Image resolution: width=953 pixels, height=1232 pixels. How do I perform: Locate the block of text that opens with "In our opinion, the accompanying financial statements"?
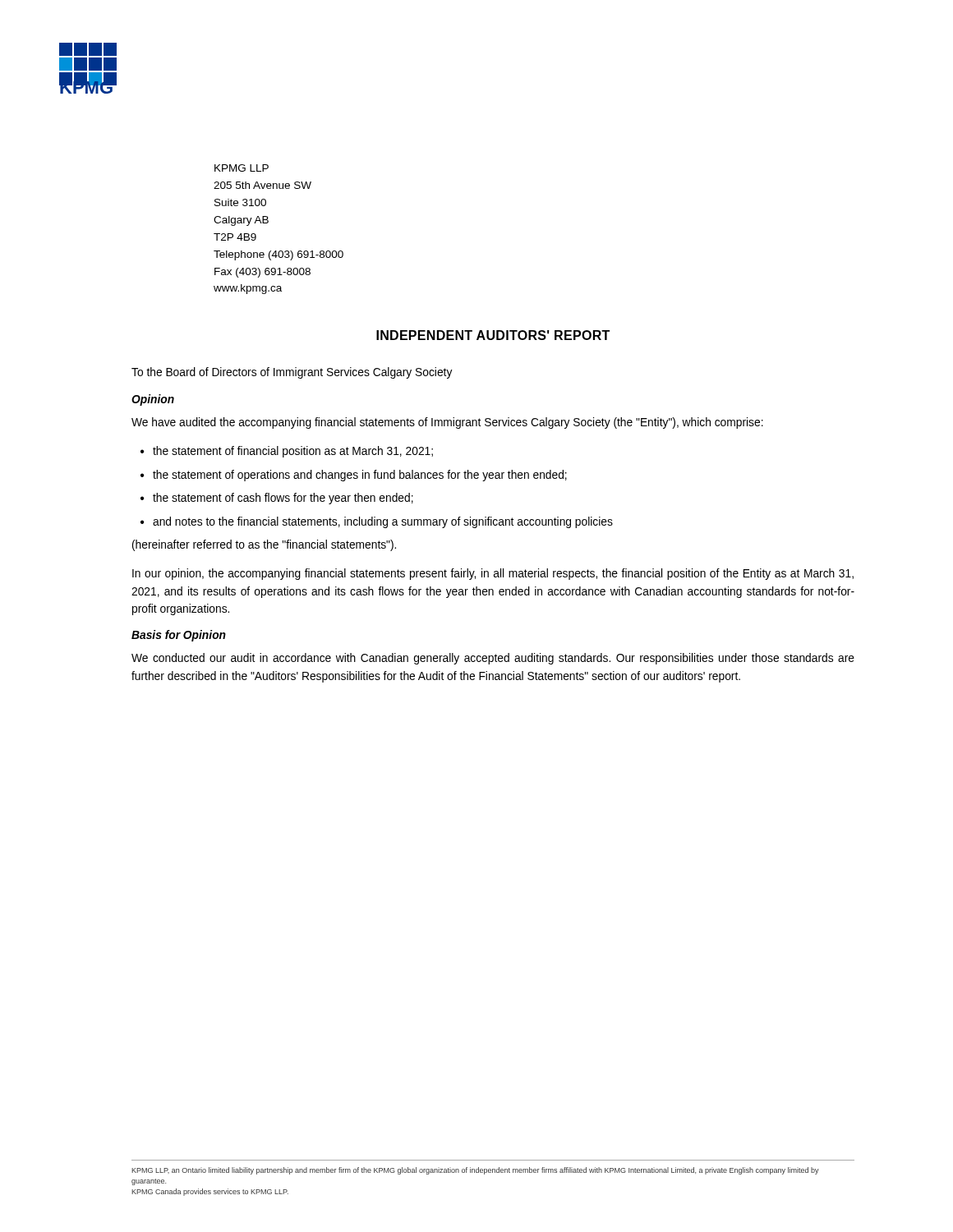point(493,592)
